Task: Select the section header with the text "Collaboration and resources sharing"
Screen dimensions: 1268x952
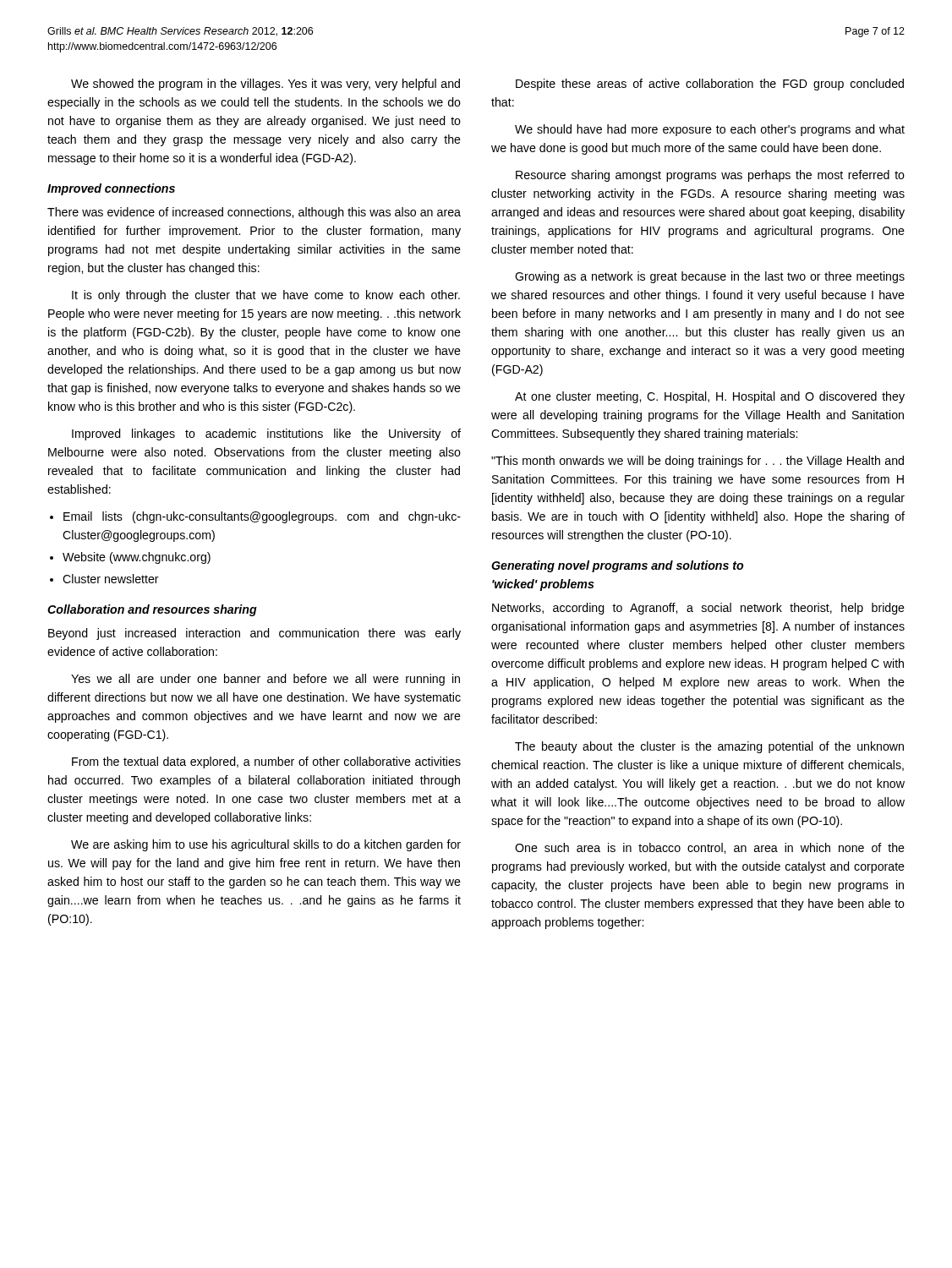Action: (152, 609)
